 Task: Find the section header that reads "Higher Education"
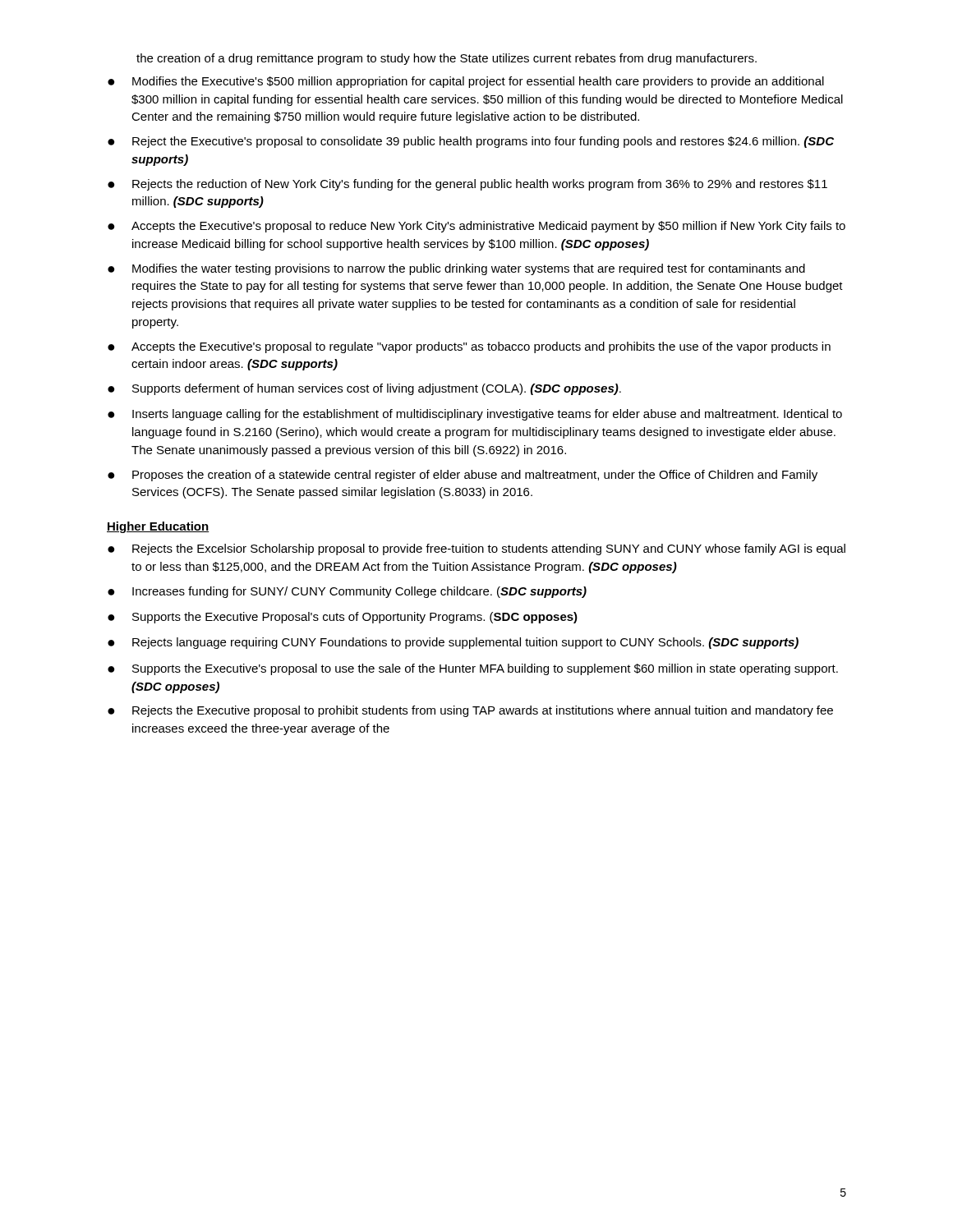[x=158, y=526]
